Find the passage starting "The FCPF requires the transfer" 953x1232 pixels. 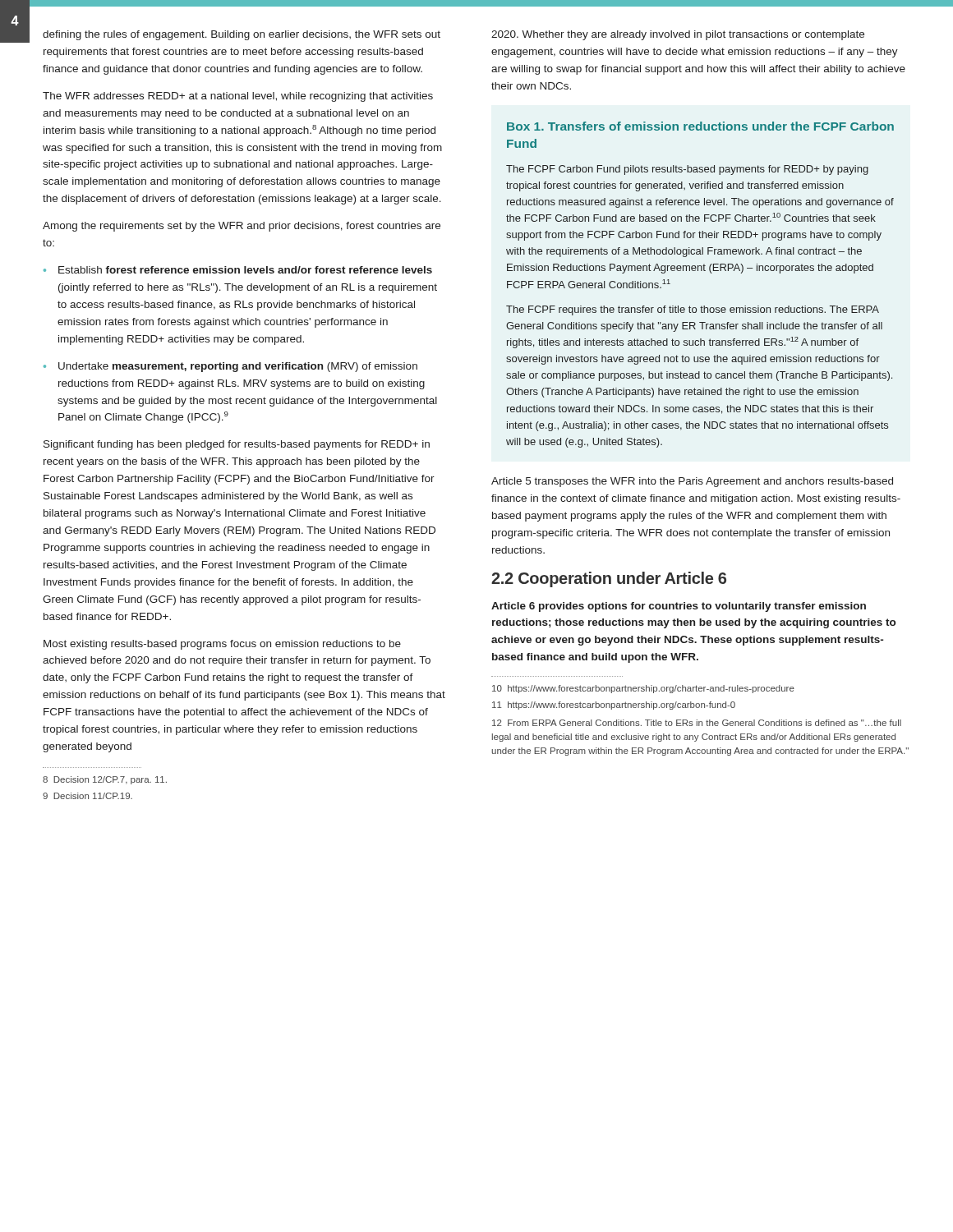coord(701,376)
